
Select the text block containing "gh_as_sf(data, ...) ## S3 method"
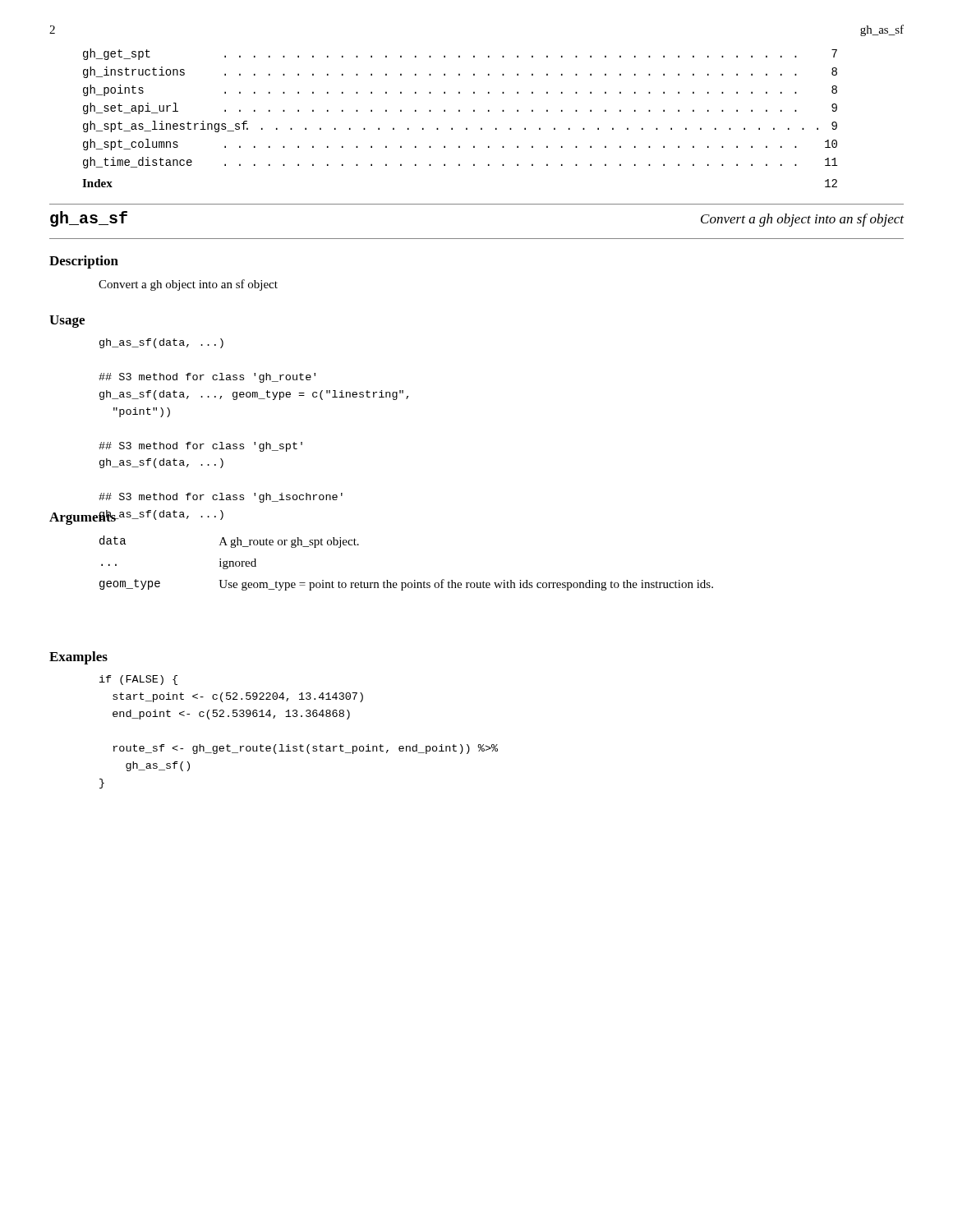coord(161,343)
